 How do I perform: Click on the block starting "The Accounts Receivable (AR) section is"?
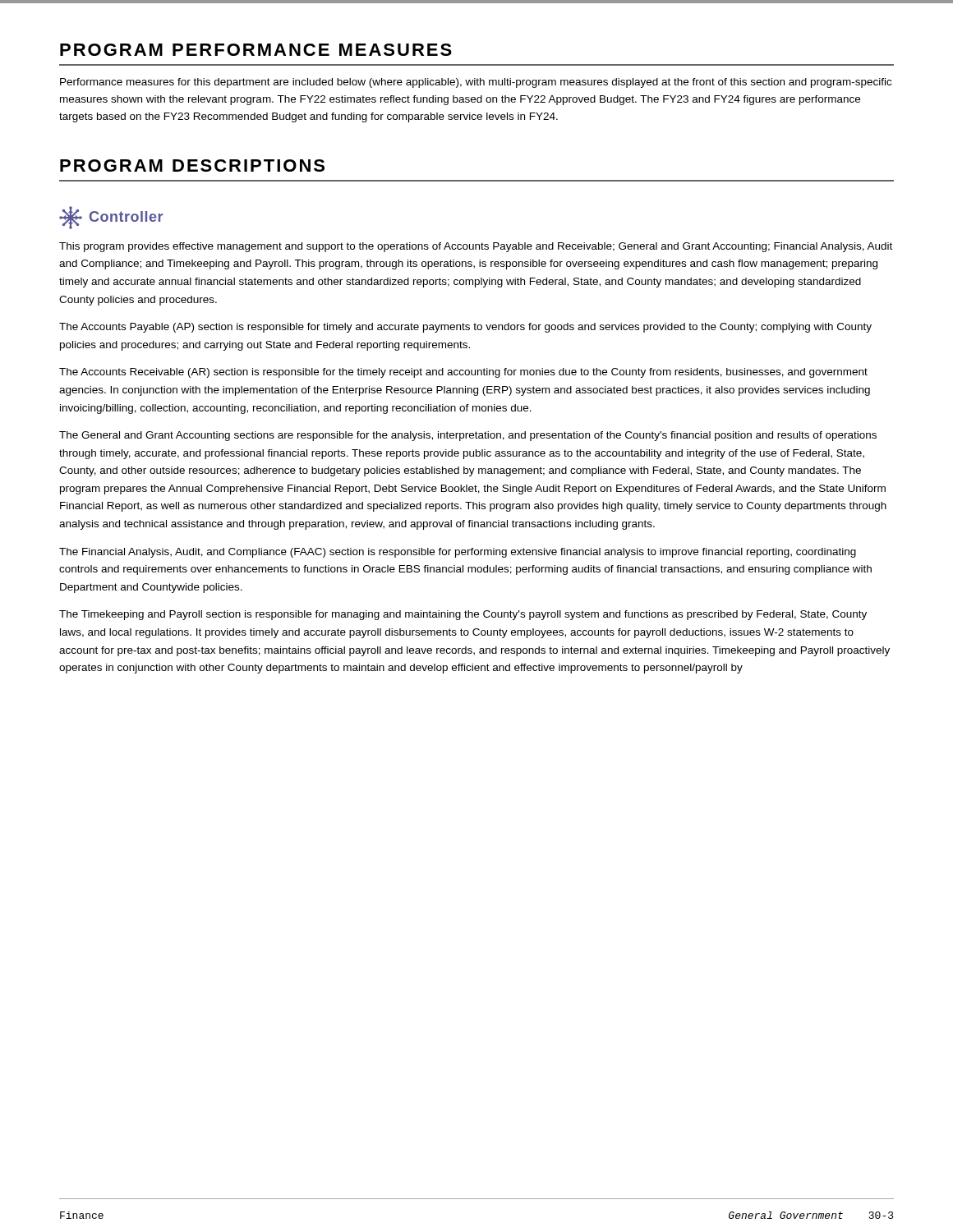point(476,390)
